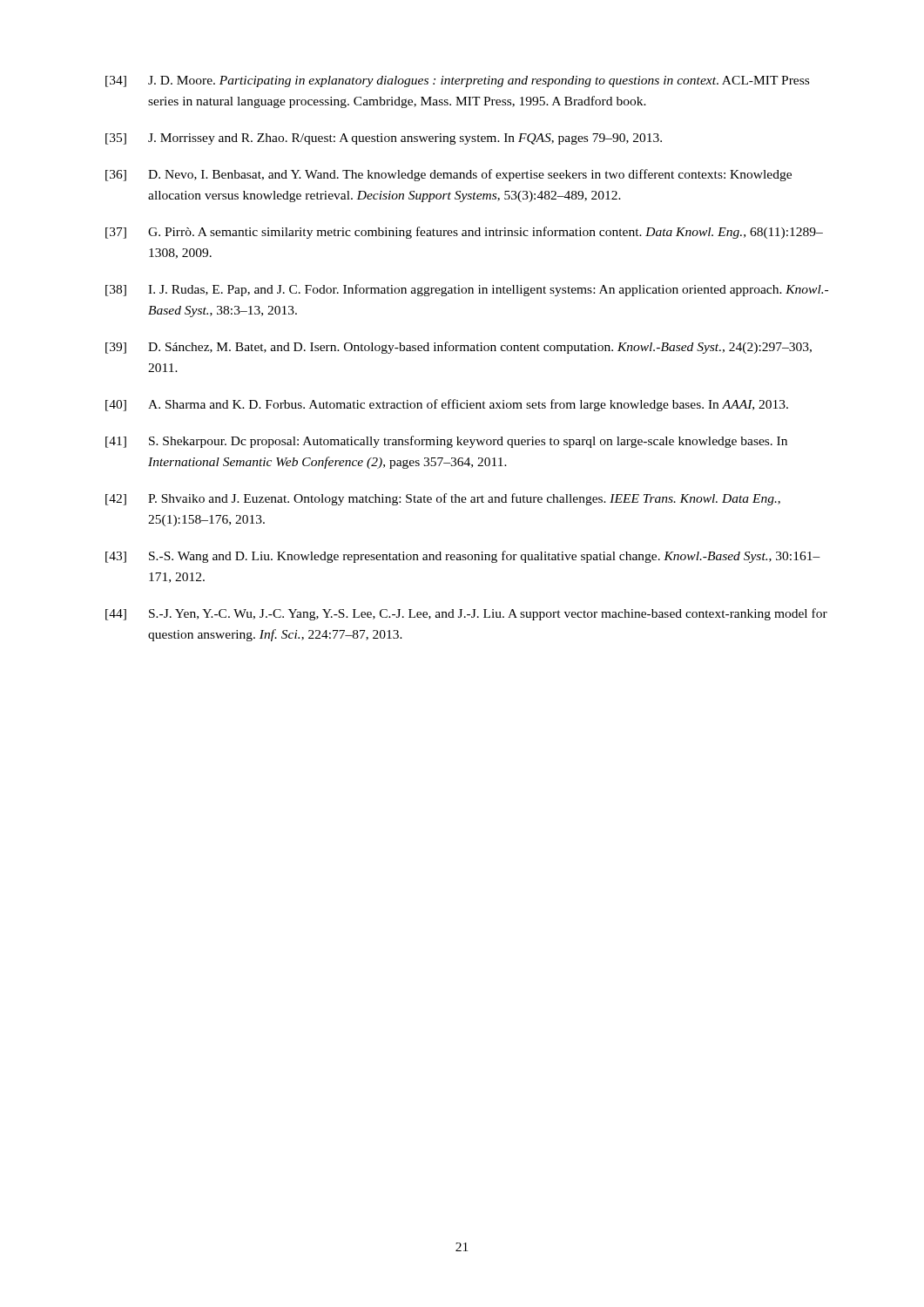Locate the list item that reads "[36] D. Nevo, I. Benbasat,"
924x1307 pixels.
471,185
